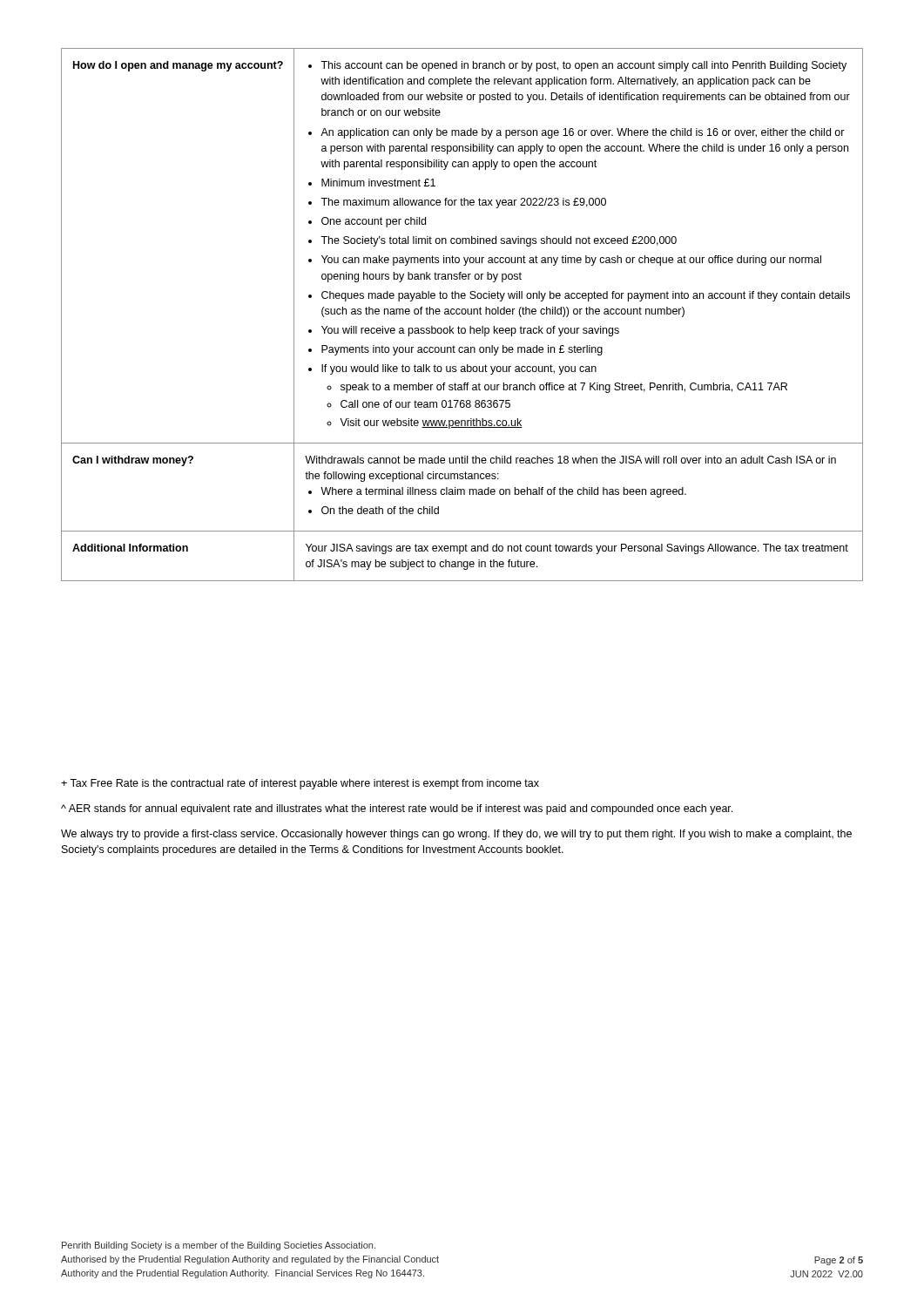Viewport: 924px width, 1307px height.
Task: Click on the table containing "How do I"
Action: pyautogui.click(x=462, y=315)
